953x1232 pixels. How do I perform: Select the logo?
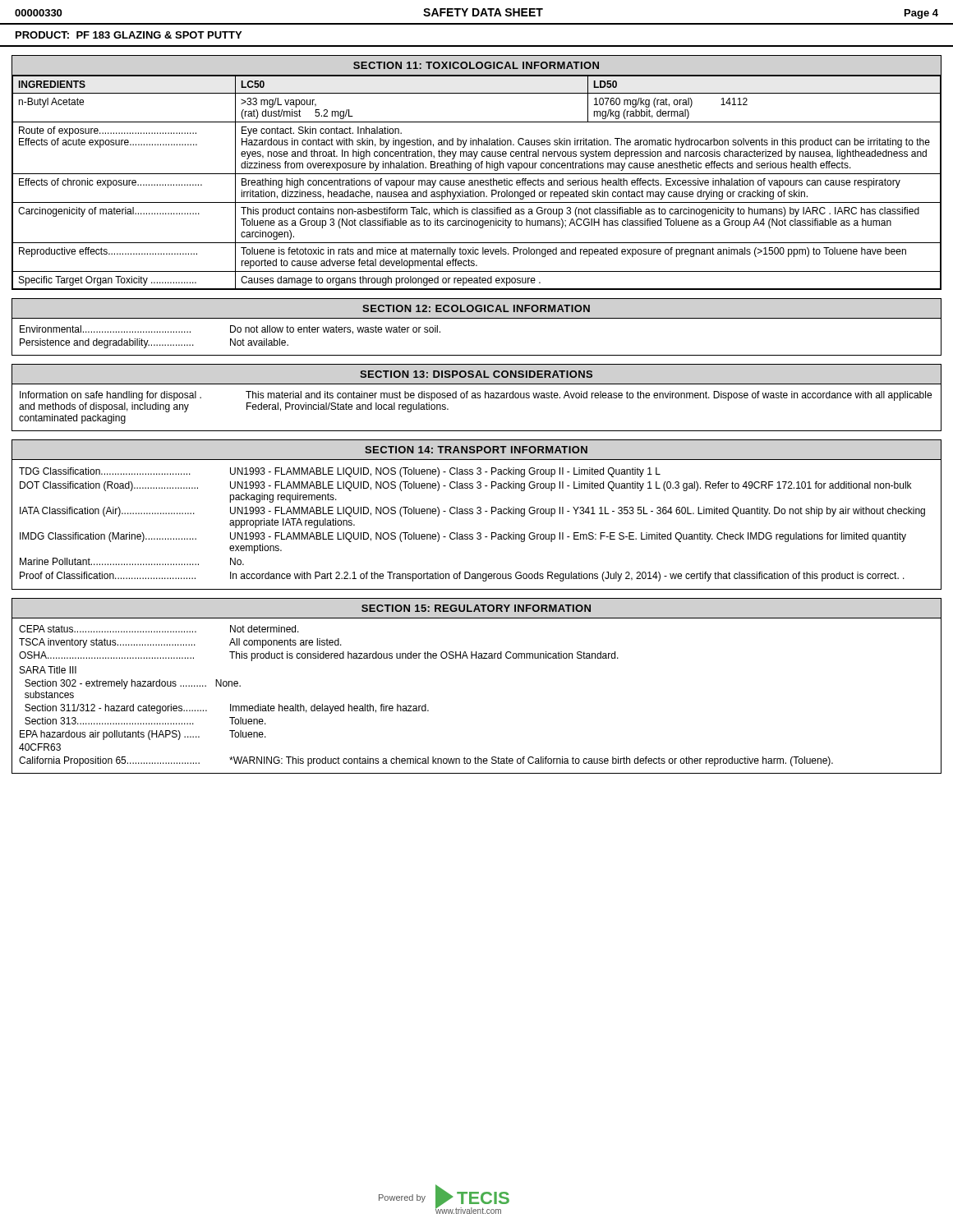[x=476, y=1198]
